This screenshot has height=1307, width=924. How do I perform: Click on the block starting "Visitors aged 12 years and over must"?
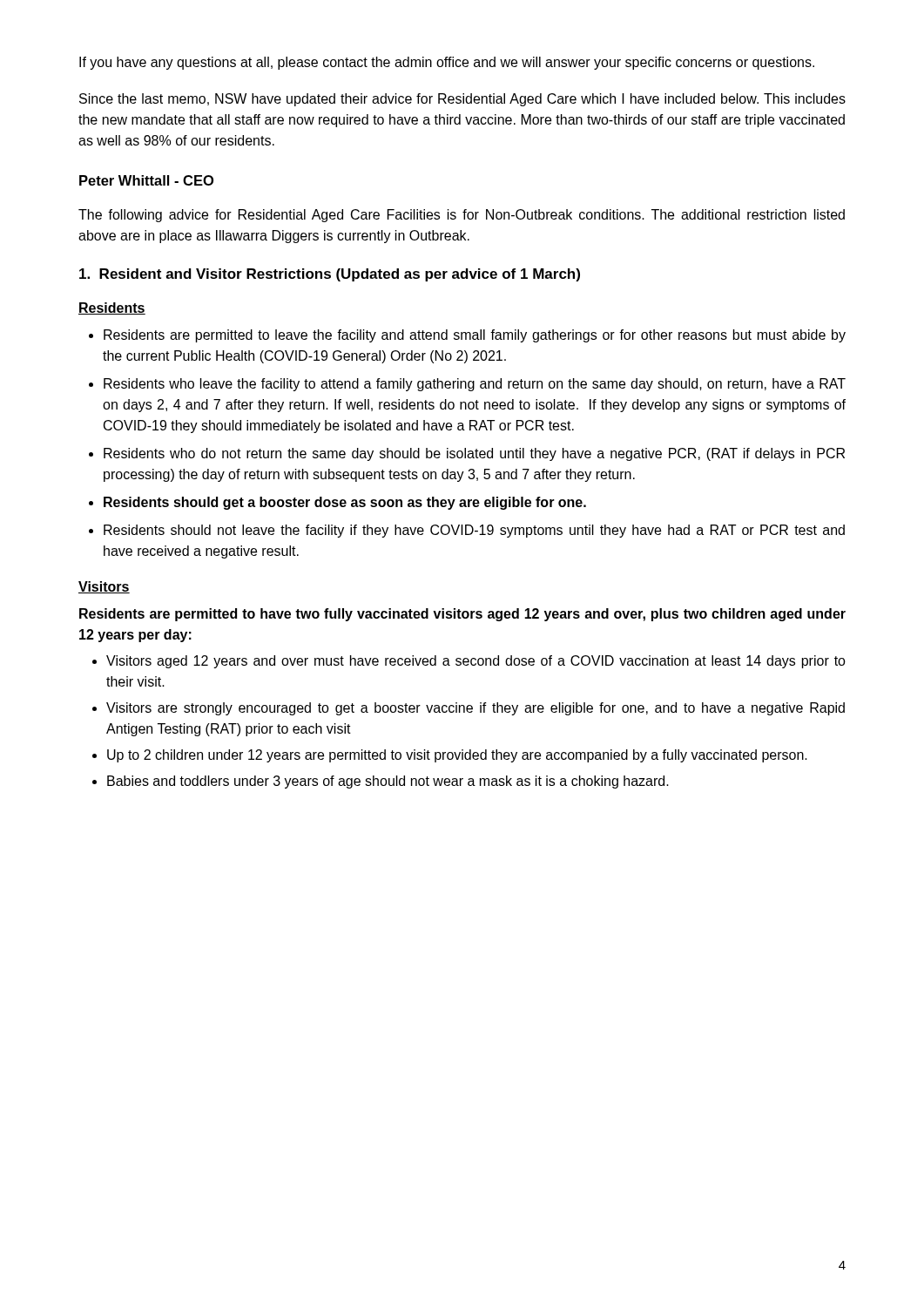pyautogui.click(x=476, y=671)
